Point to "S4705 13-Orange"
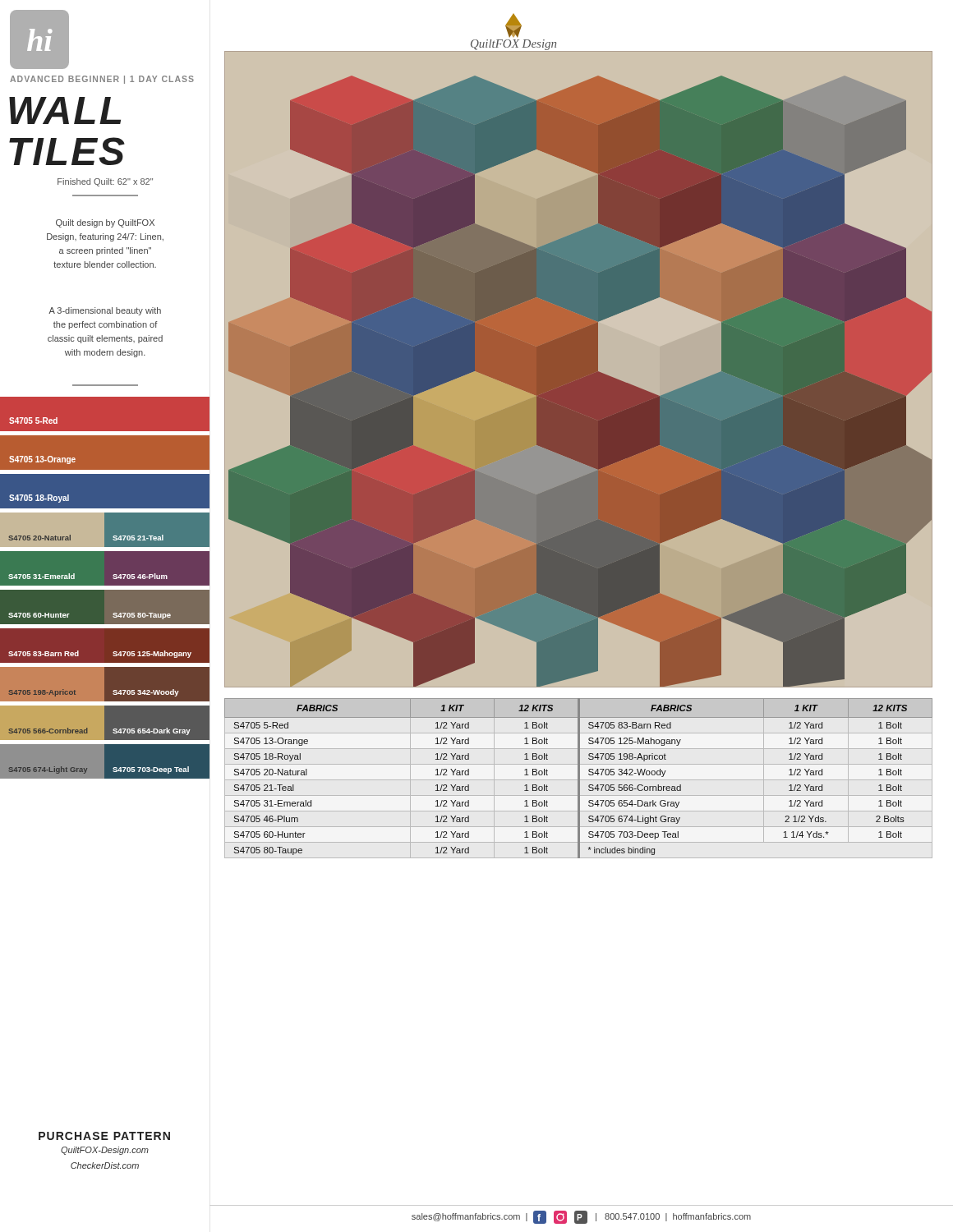 click(42, 460)
